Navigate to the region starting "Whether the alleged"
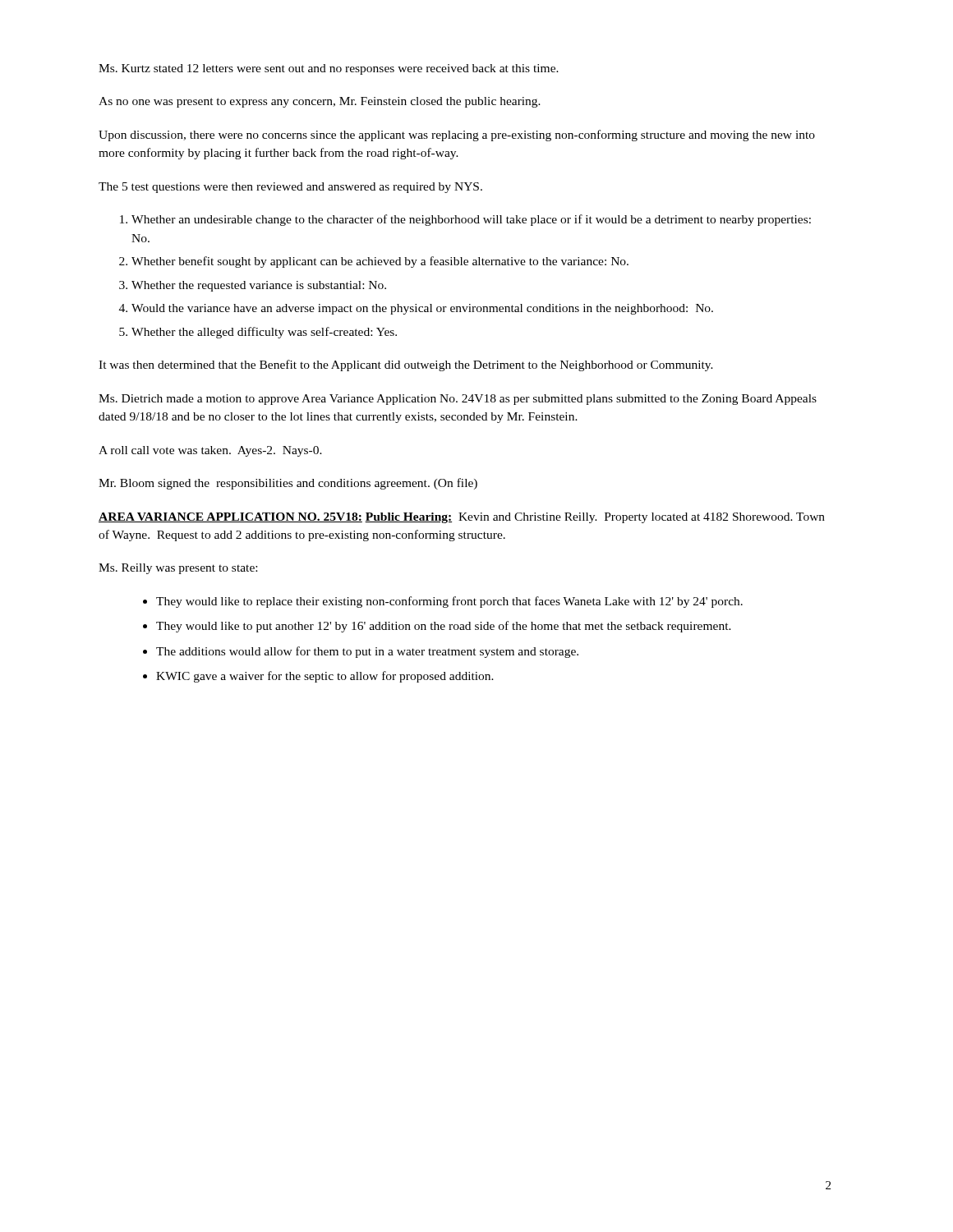The width and height of the screenshot is (953, 1232). (265, 331)
